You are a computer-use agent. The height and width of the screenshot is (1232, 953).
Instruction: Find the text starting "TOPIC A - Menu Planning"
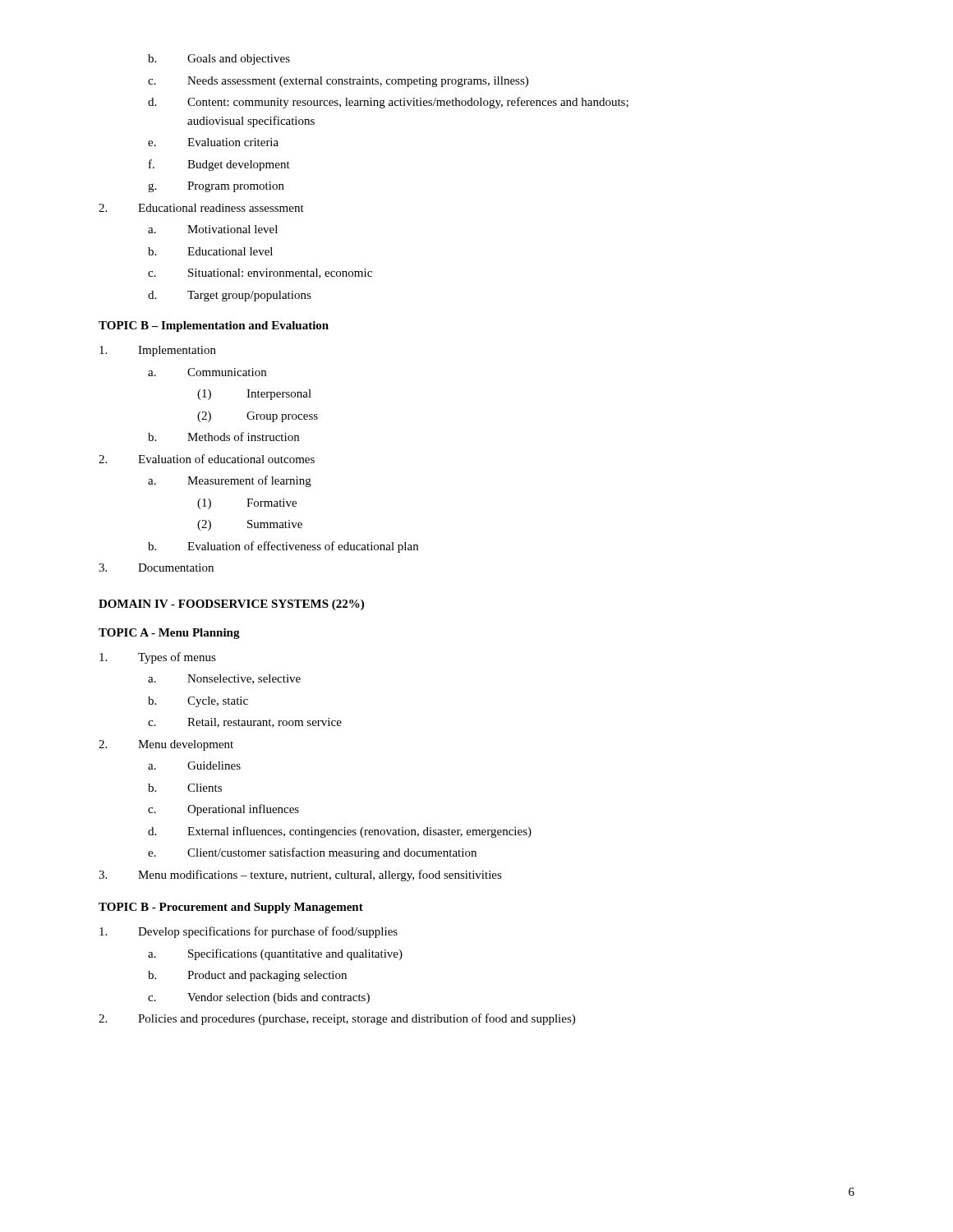[x=169, y=632]
